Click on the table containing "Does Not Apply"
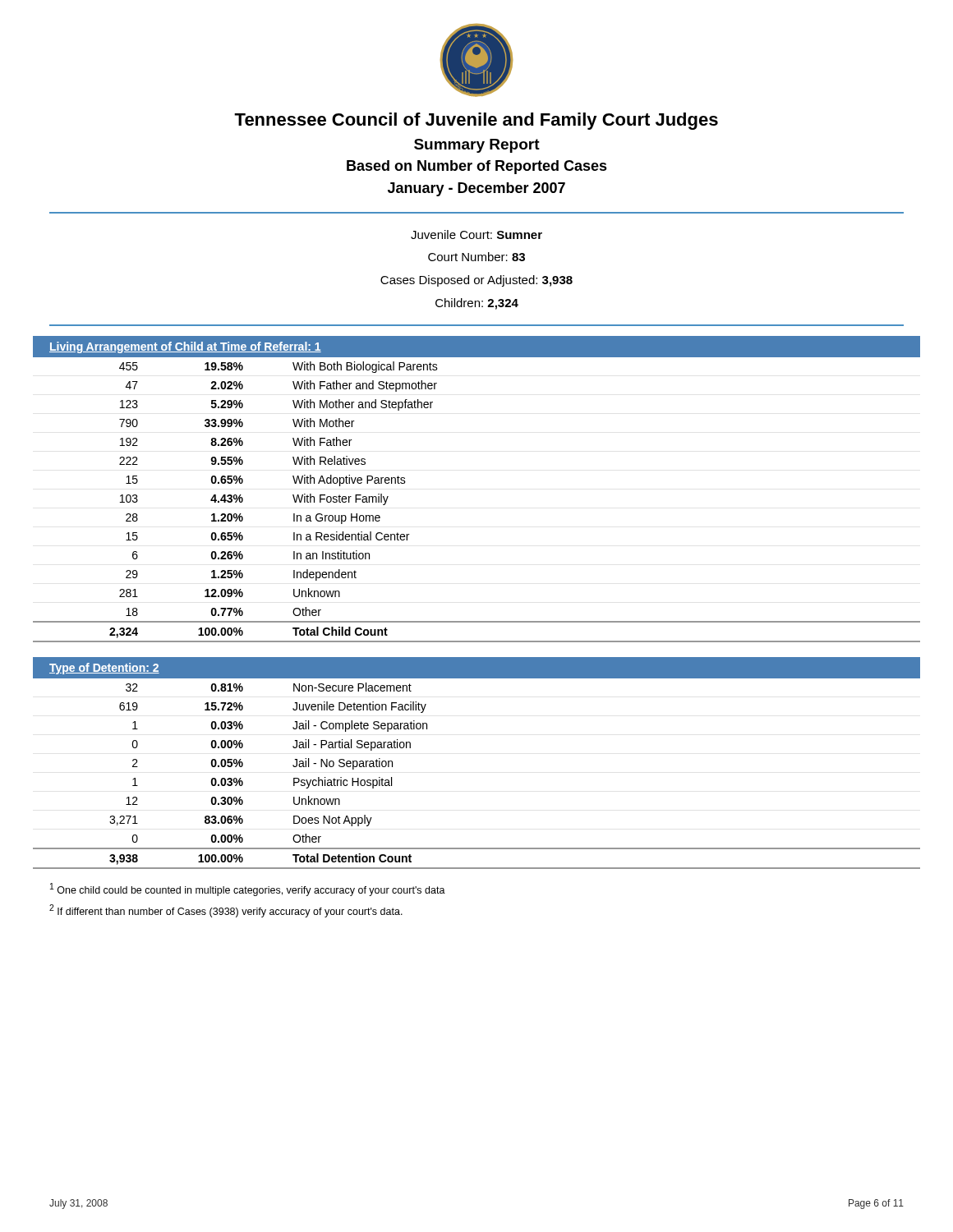The width and height of the screenshot is (953, 1232). tap(476, 773)
